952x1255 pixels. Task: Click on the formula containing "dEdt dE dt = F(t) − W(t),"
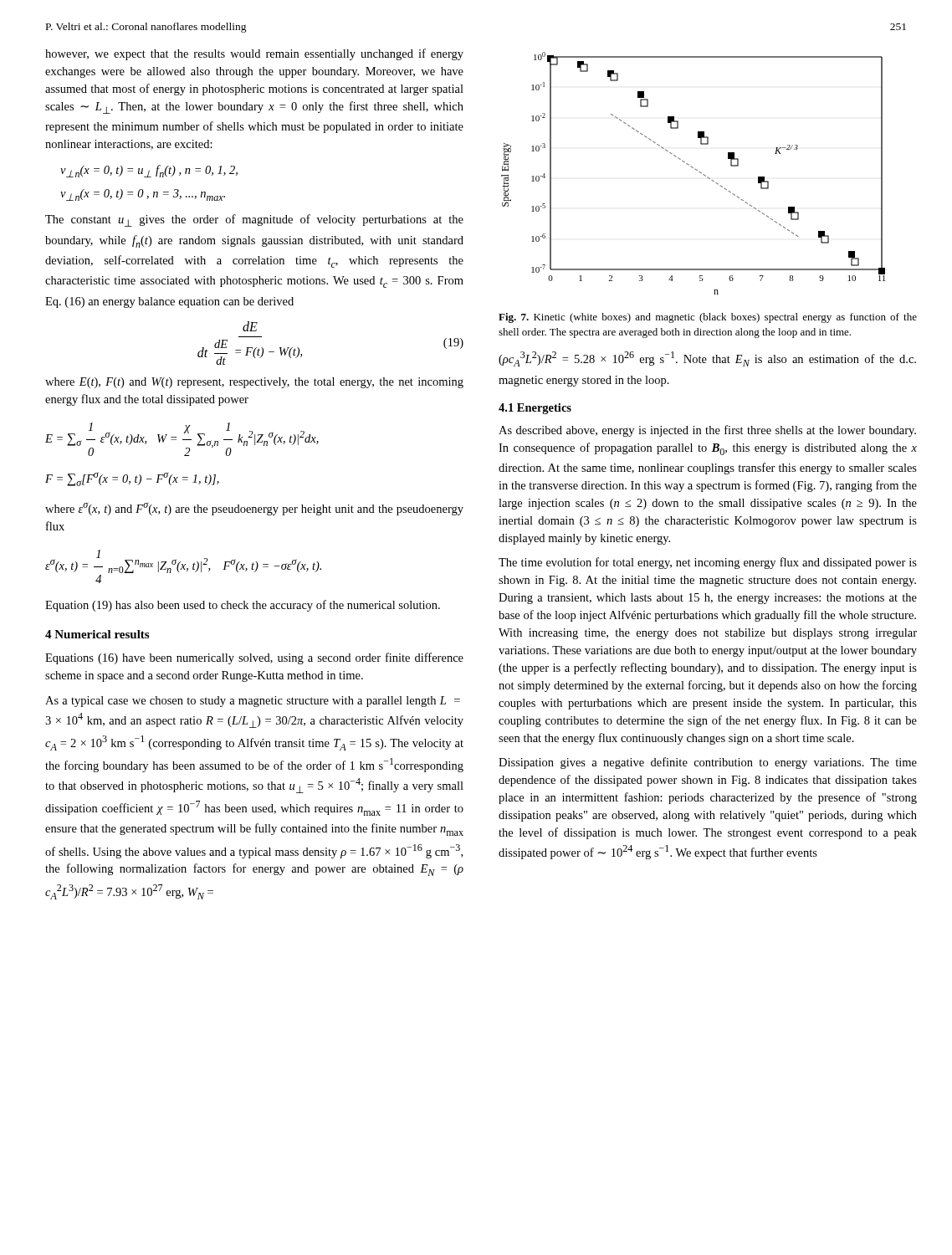[254, 343]
